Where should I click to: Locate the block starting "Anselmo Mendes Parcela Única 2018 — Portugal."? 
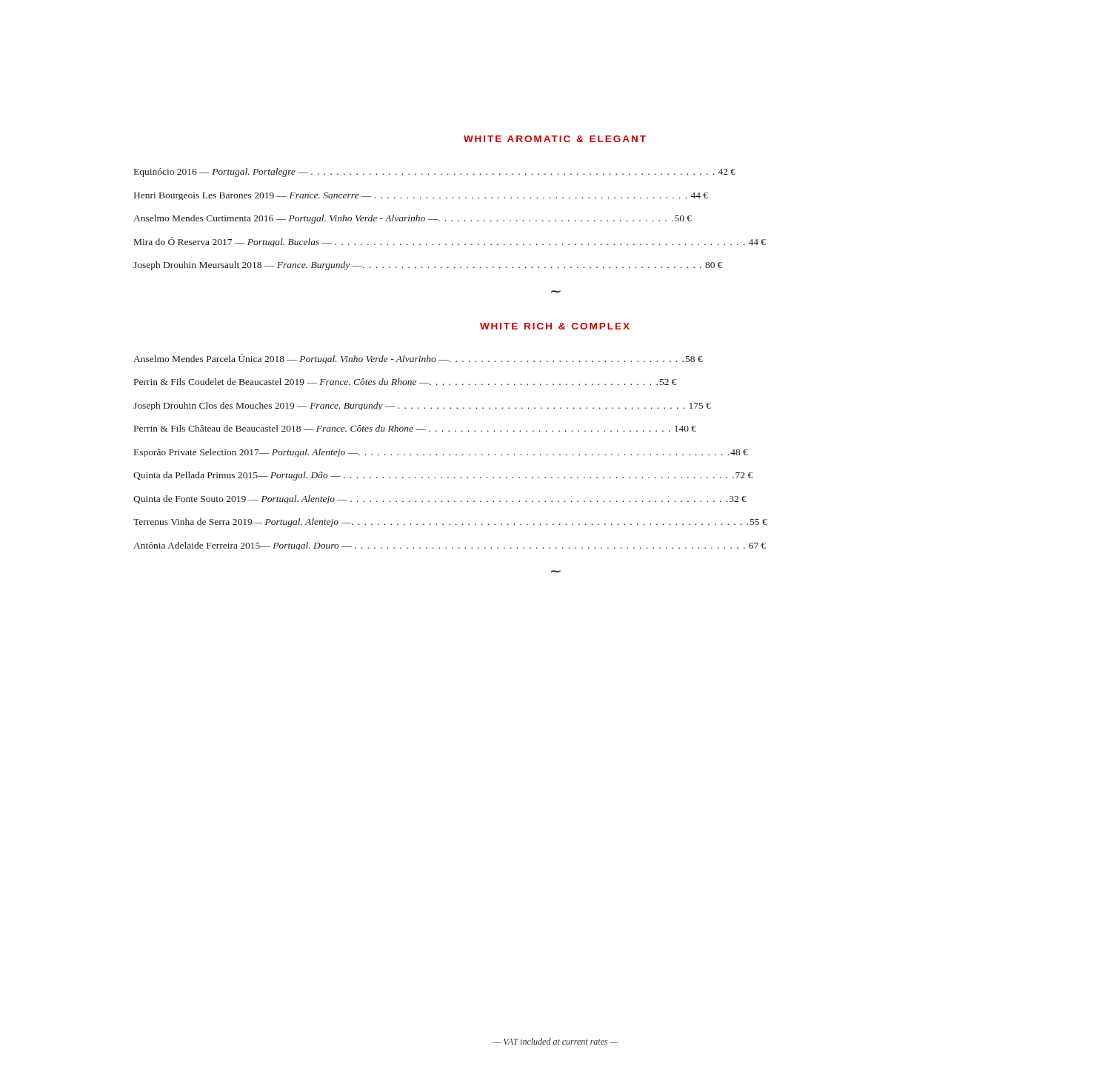click(418, 359)
